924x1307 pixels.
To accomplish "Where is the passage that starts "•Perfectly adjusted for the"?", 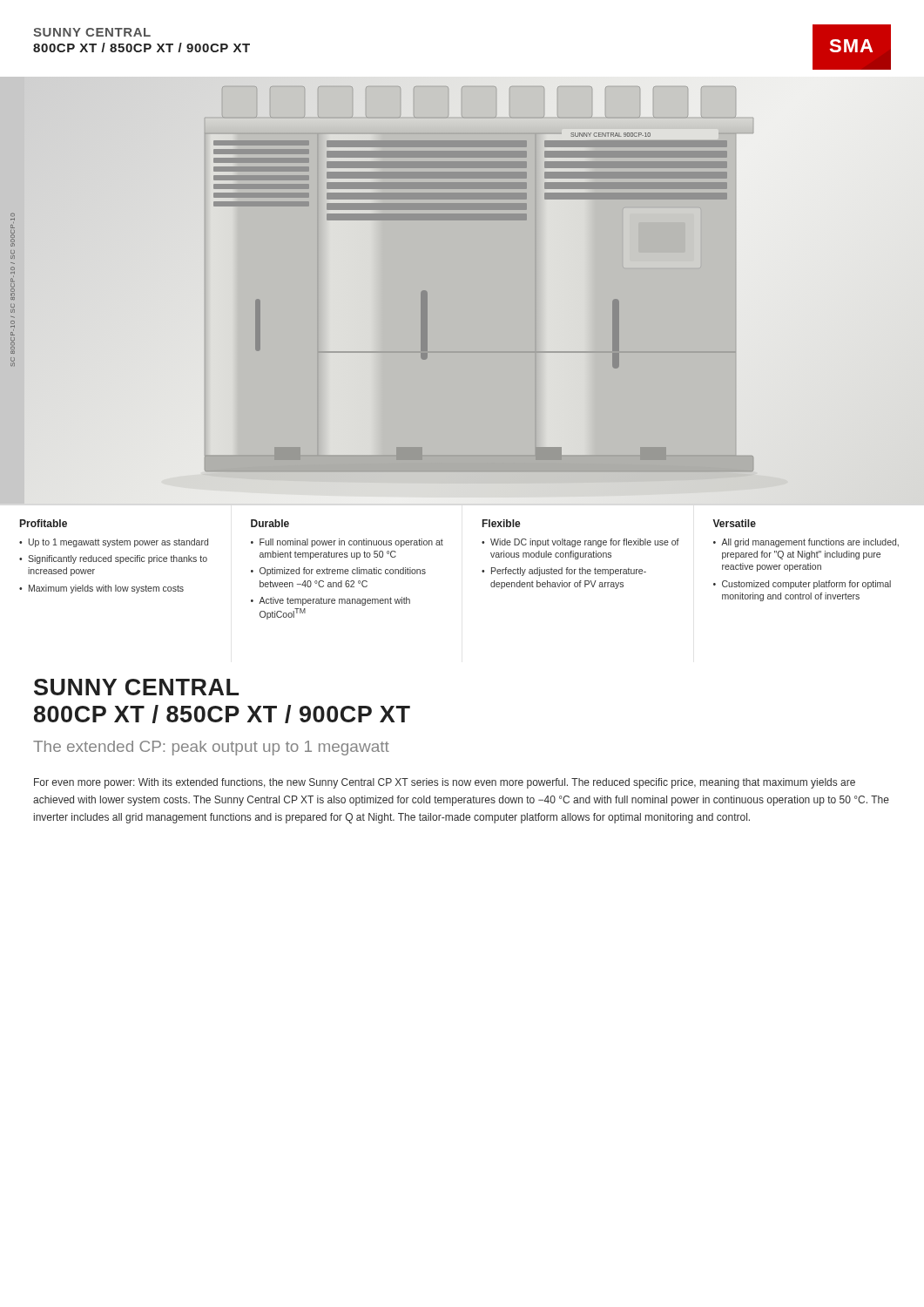I will coord(564,577).
